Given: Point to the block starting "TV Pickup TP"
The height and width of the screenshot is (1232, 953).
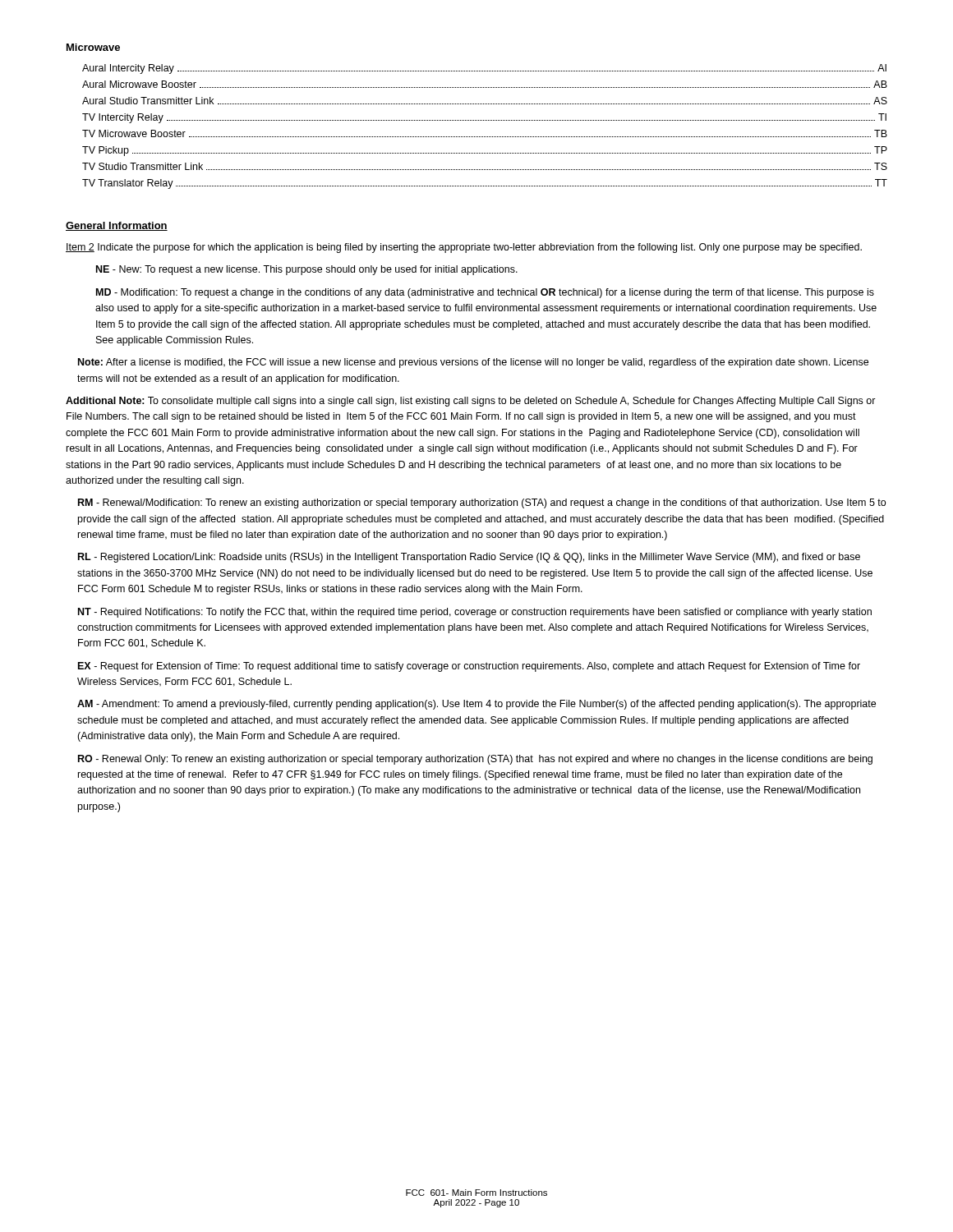Looking at the screenshot, I should (485, 150).
